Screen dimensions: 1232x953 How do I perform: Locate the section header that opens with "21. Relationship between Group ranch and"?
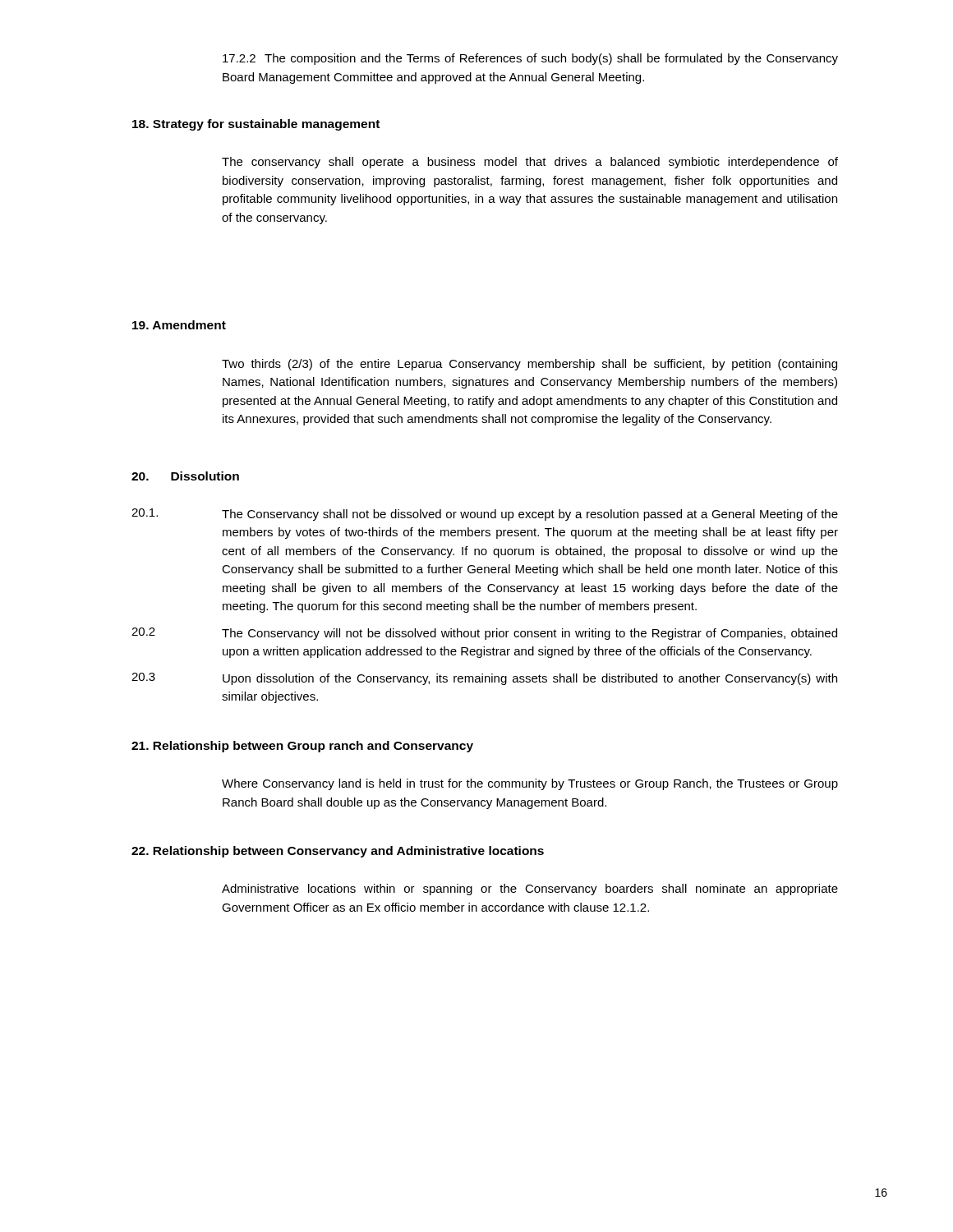pos(302,747)
